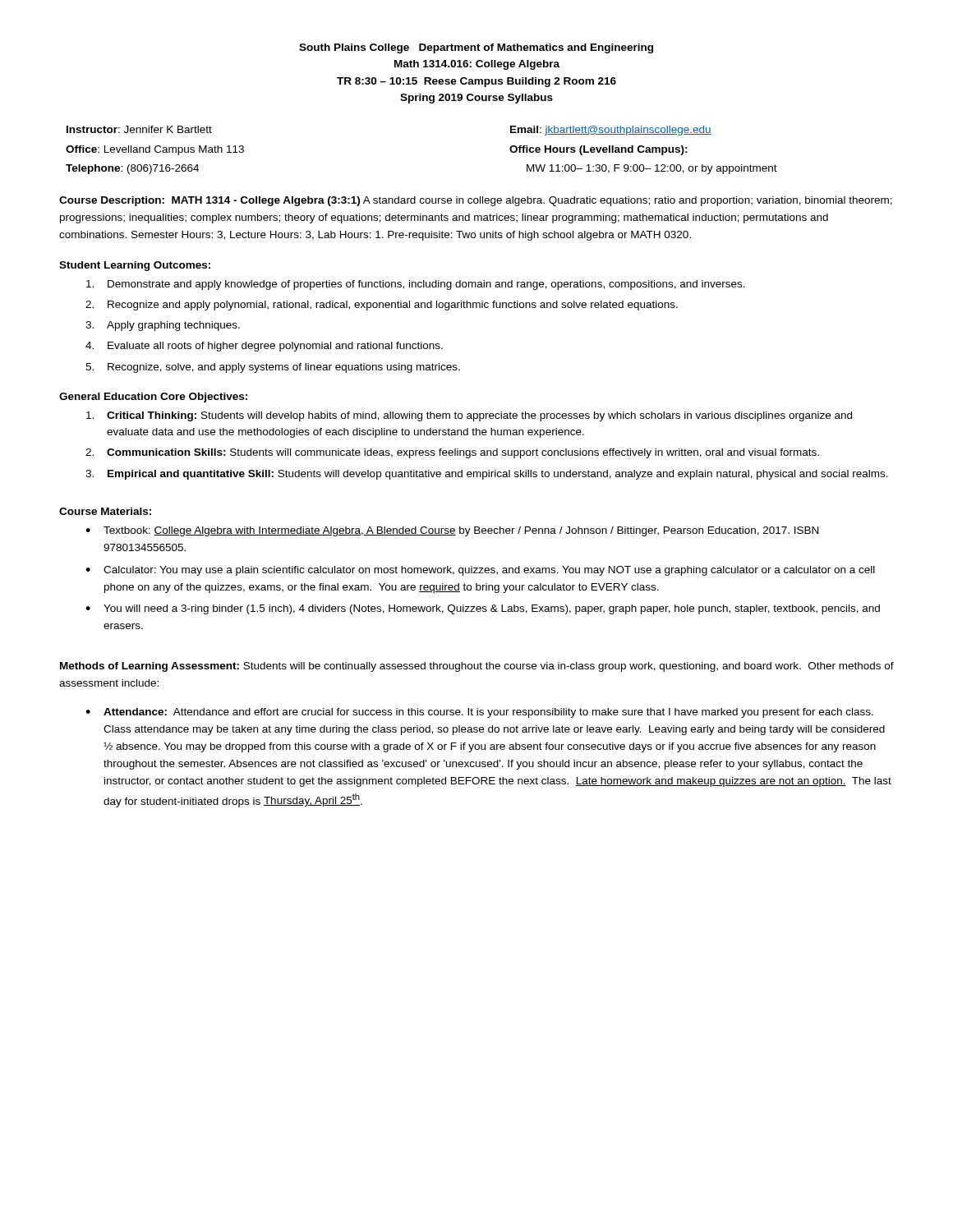Select the region starting "General Education Core Objectives:"

(154, 396)
